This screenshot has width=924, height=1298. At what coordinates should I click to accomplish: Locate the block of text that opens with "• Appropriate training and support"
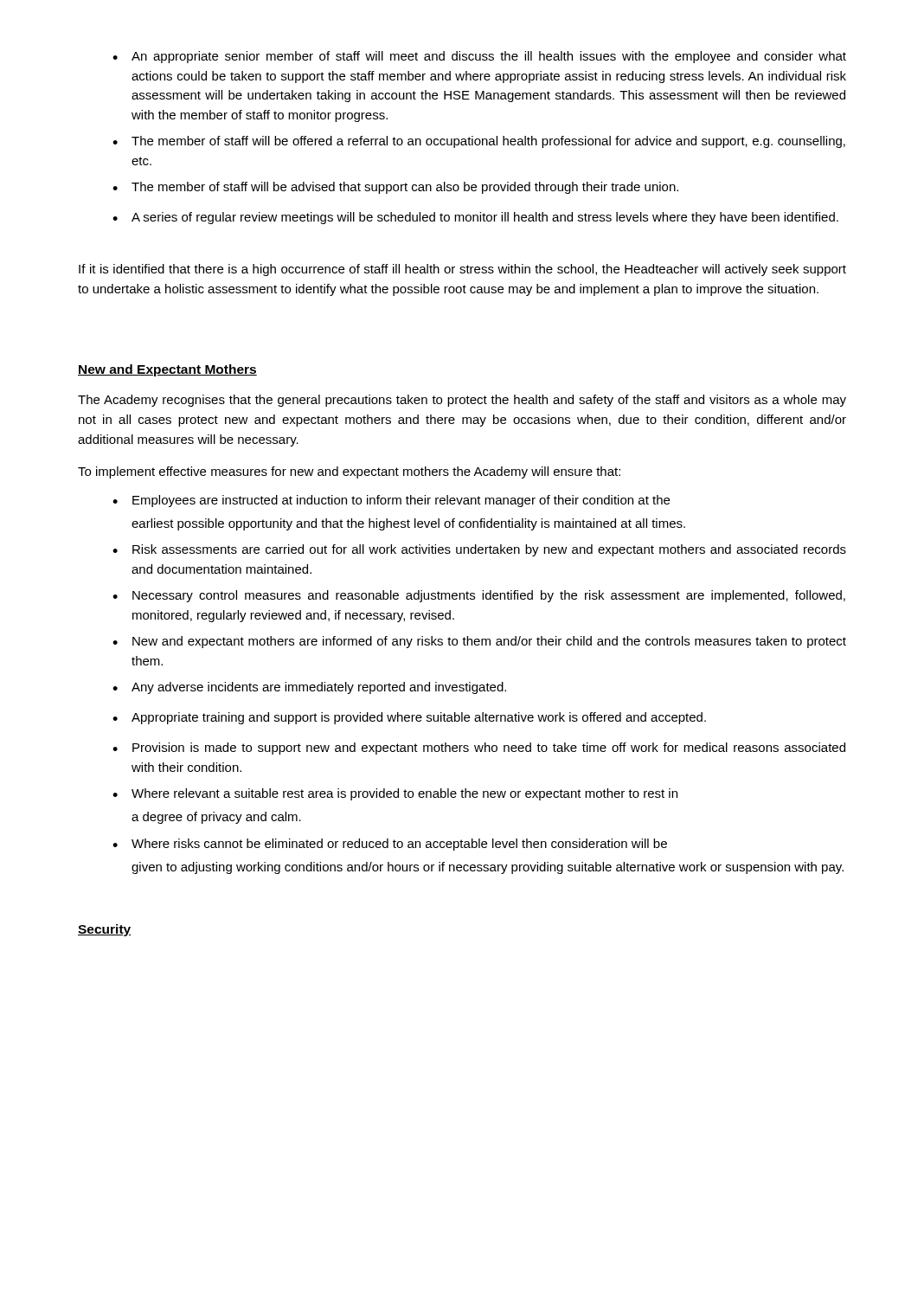pos(410,719)
